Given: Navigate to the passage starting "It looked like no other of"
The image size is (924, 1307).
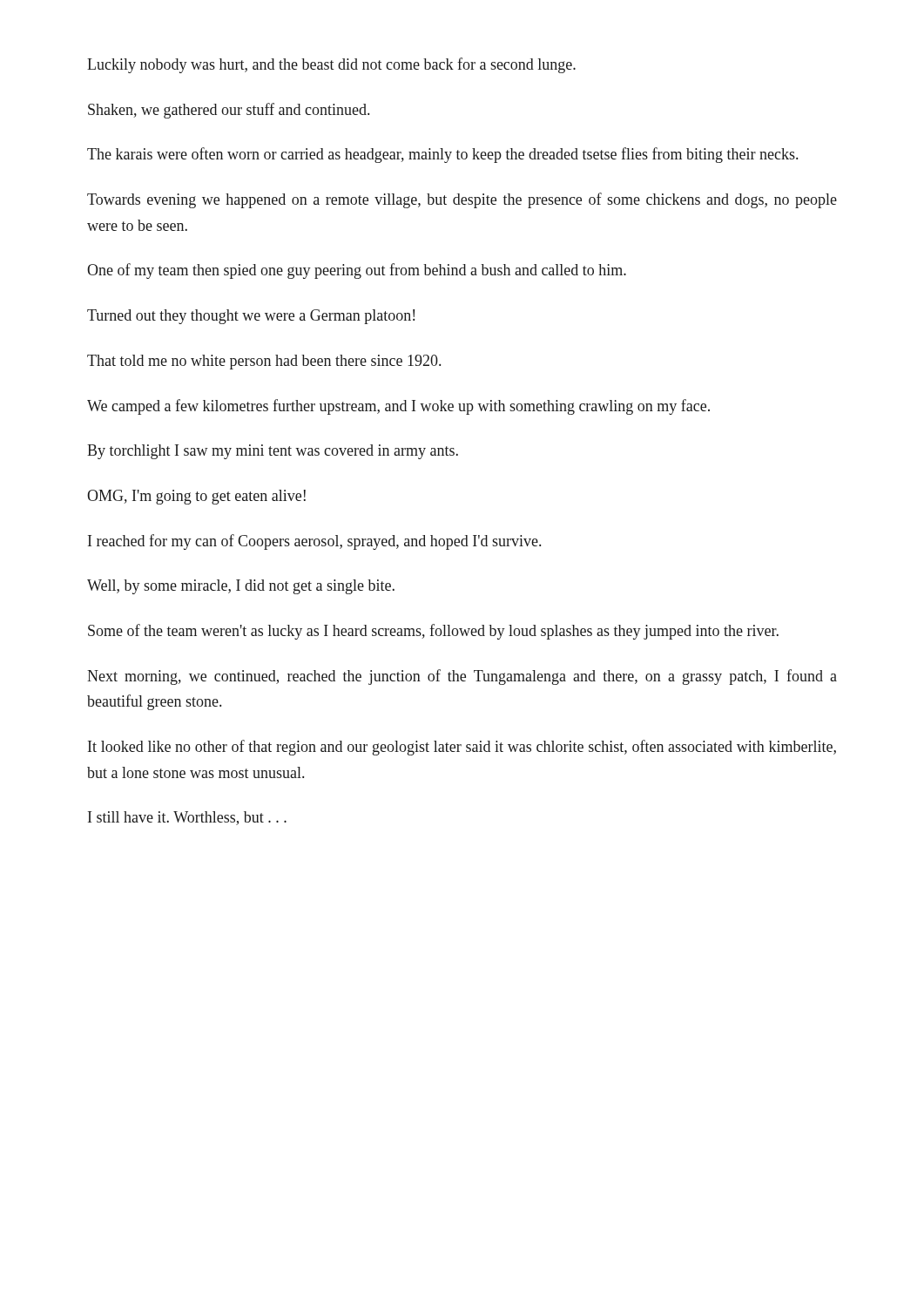Looking at the screenshot, I should coord(462,760).
